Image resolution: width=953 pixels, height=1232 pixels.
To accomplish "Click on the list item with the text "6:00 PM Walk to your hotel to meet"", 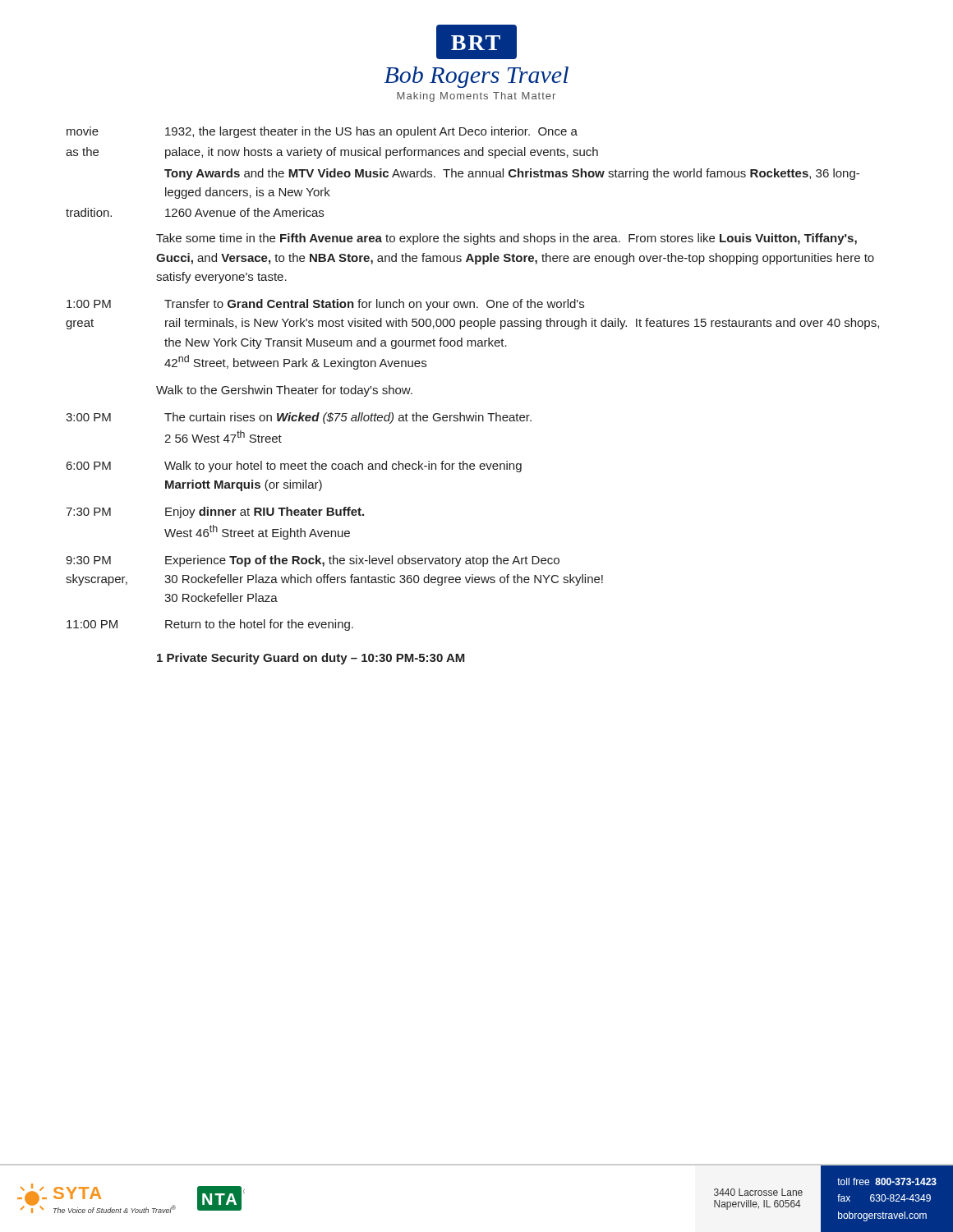I will click(476, 475).
